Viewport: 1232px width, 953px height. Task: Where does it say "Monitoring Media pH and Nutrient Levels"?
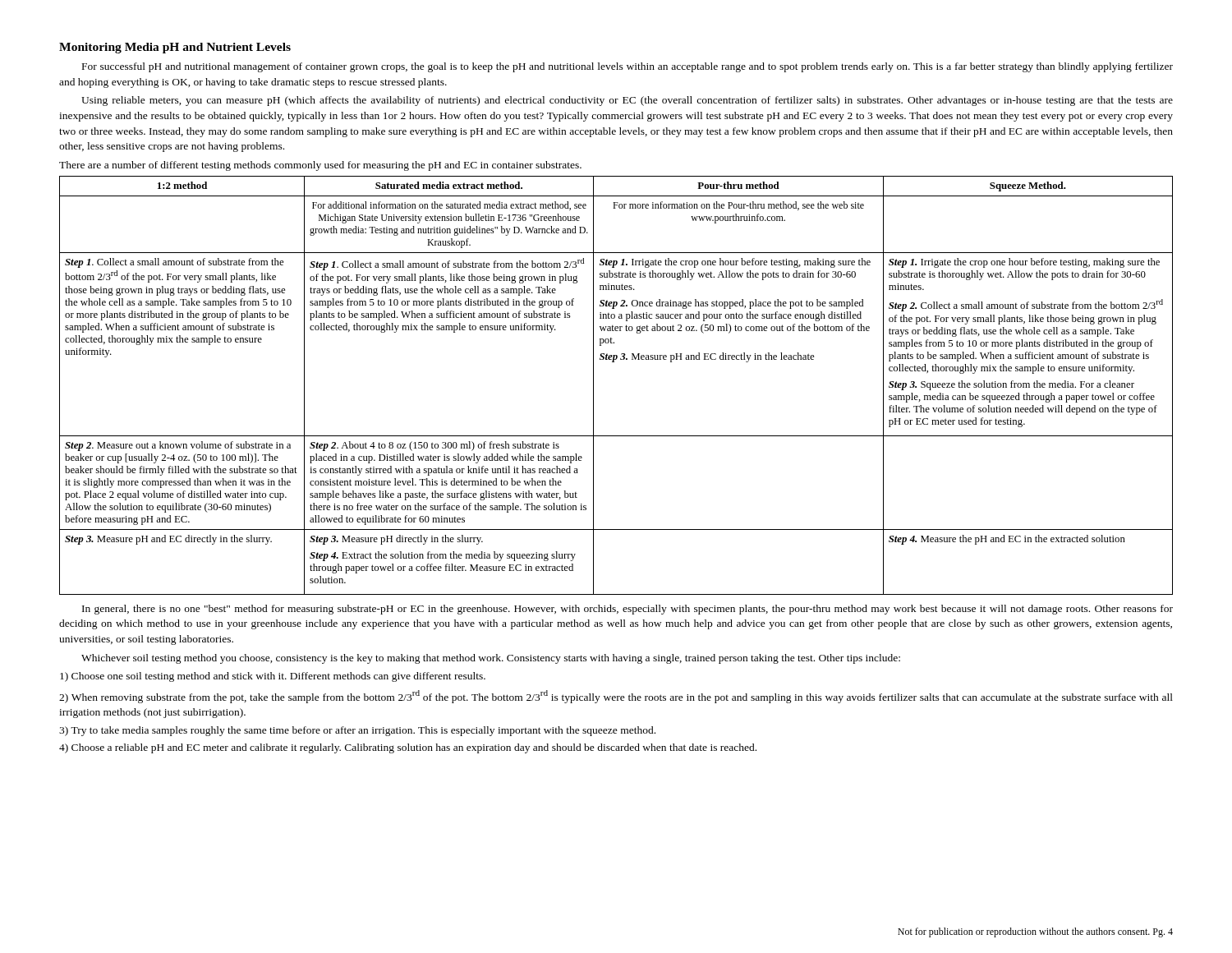[175, 46]
